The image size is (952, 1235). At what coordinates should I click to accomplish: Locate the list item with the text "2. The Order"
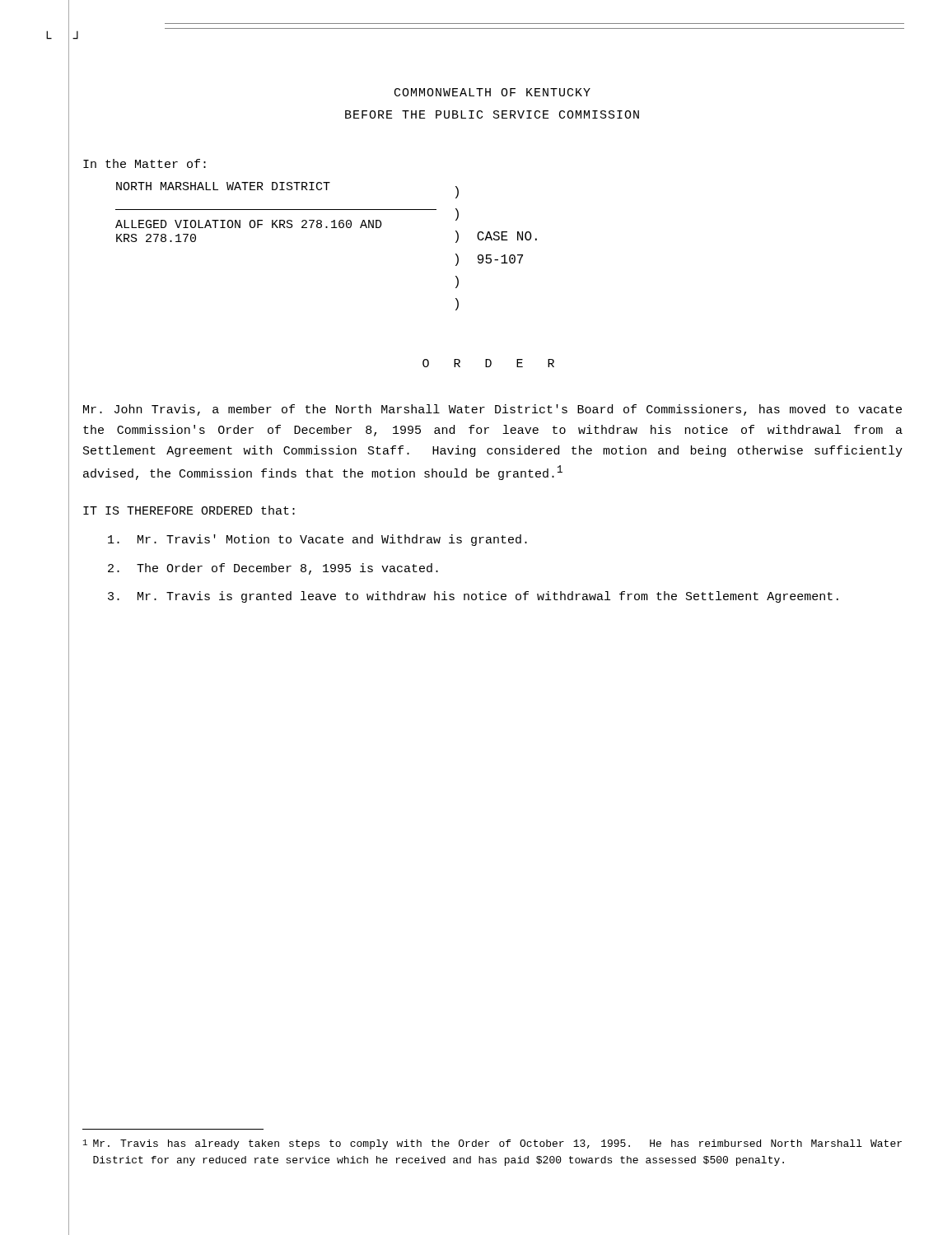tap(274, 569)
